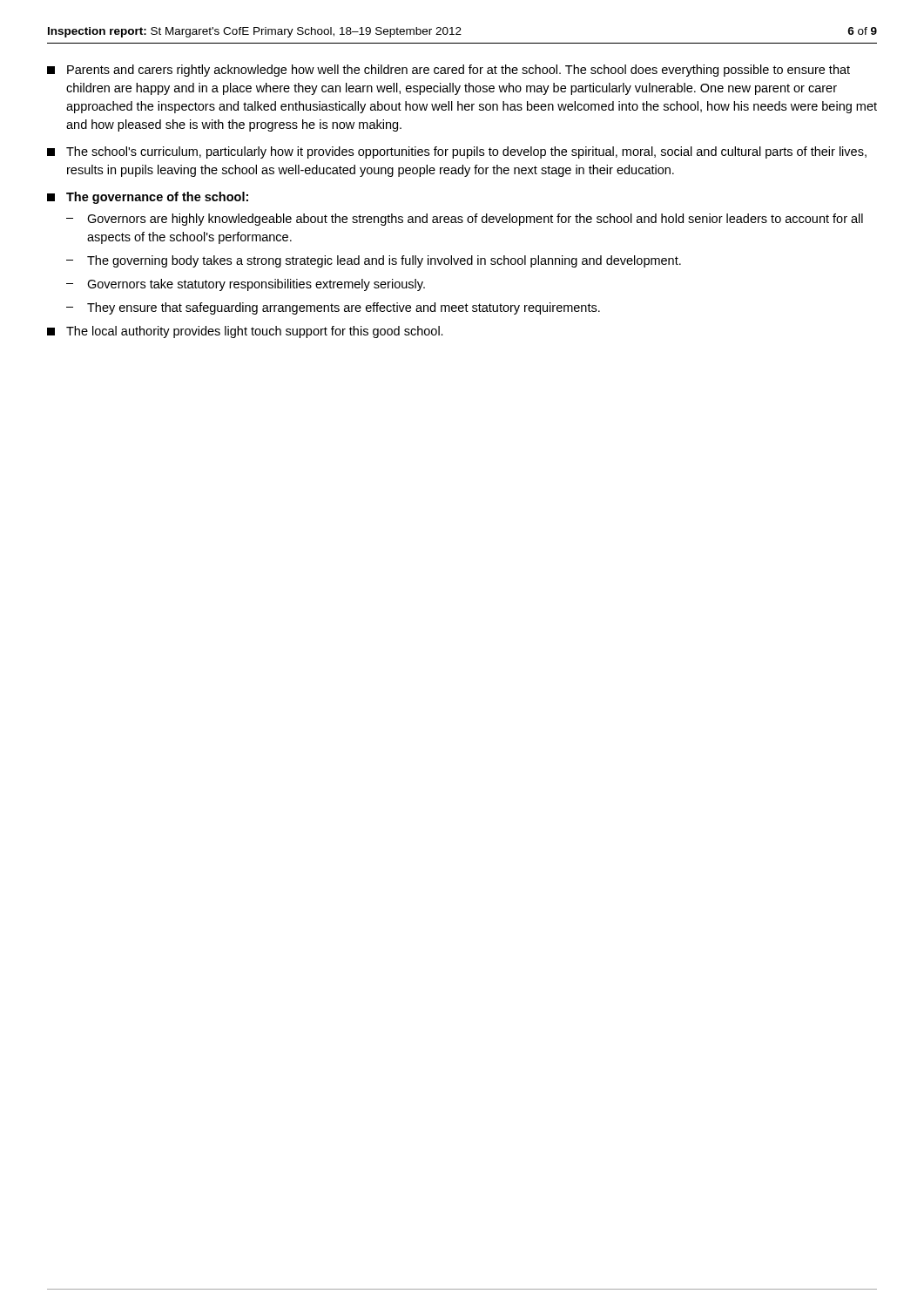
Task: Find "The governance of the school:" on this page
Action: [148, 198]
